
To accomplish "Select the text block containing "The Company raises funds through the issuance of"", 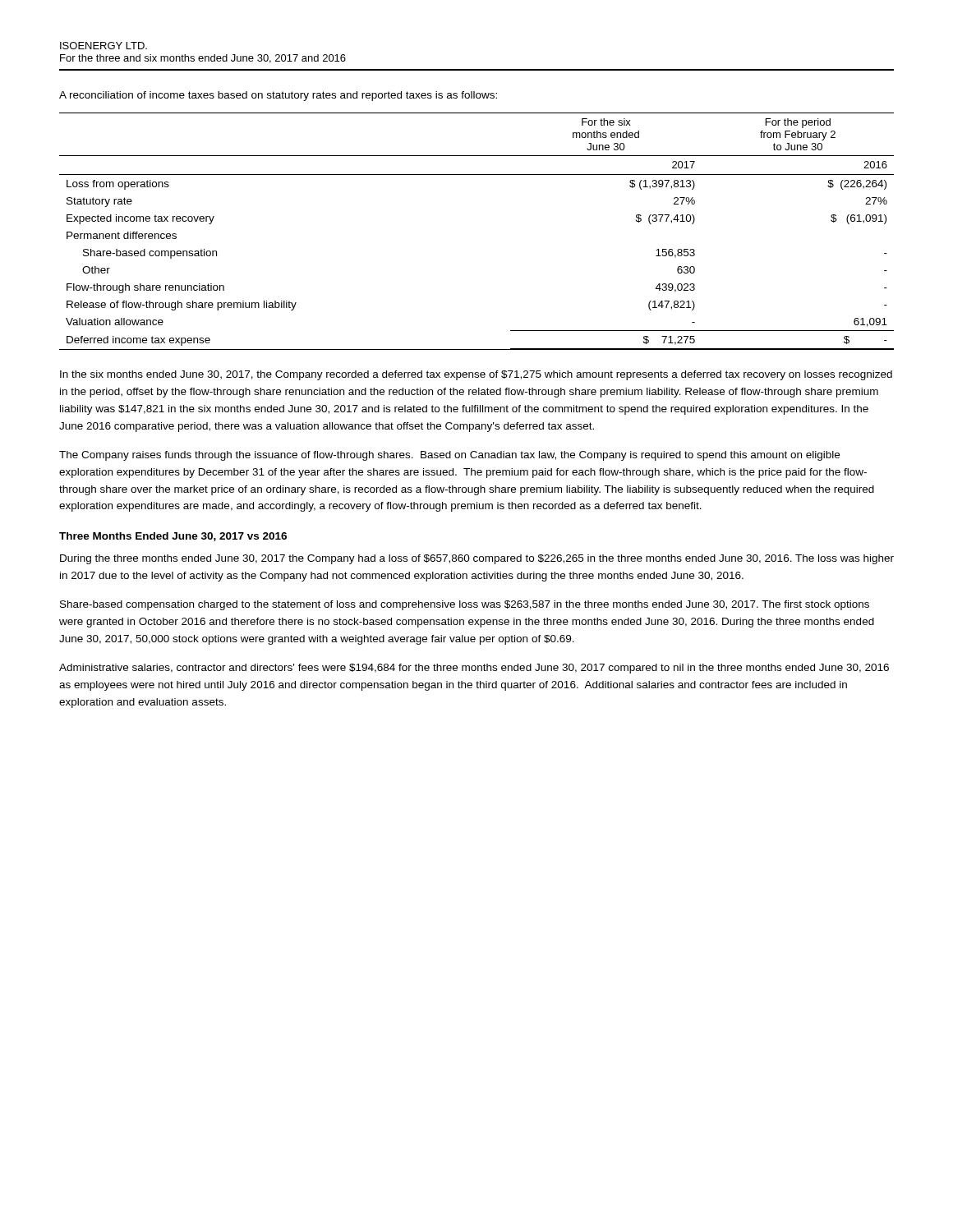I will tap(467, 480).
